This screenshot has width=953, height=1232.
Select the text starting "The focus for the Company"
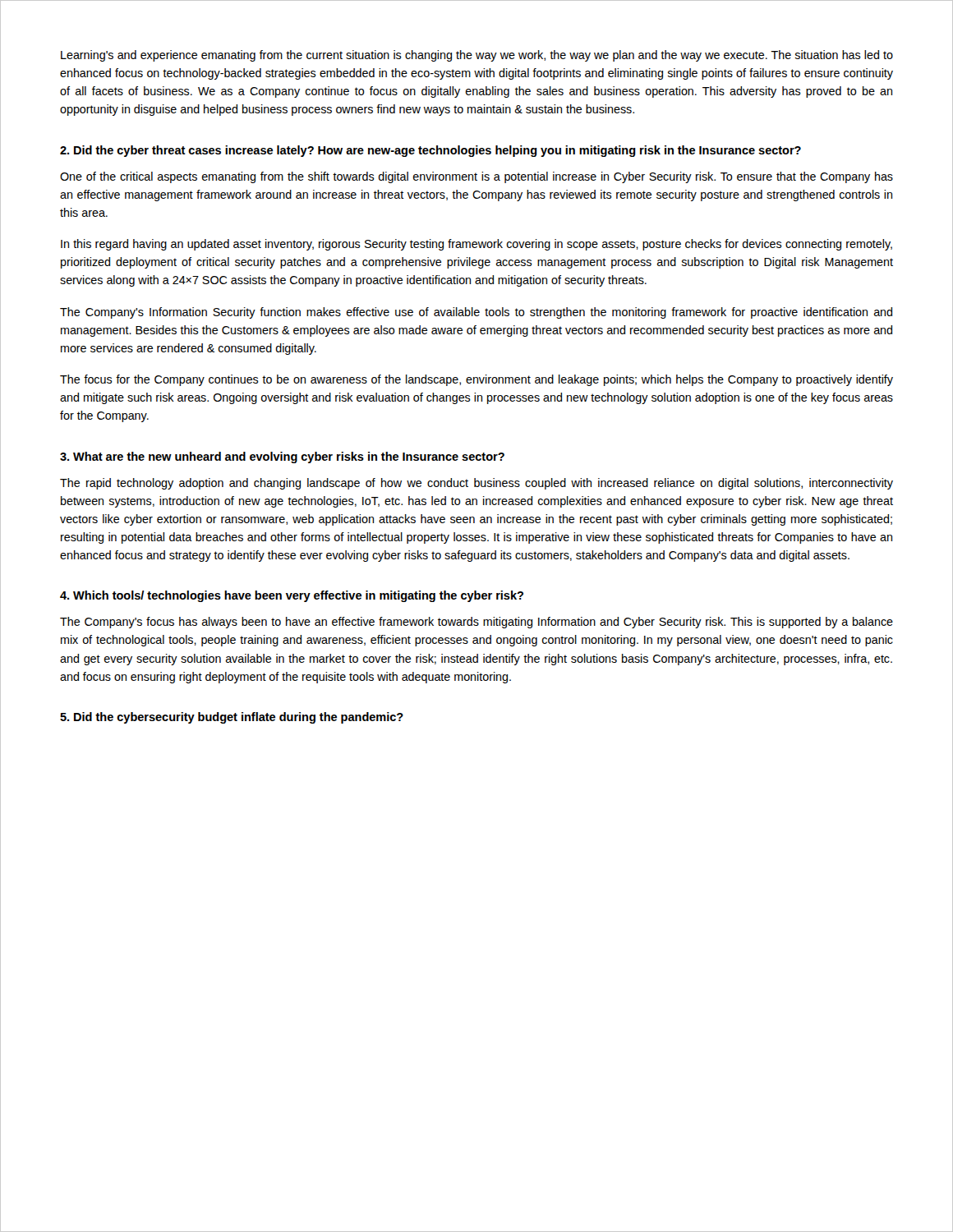[x=476, y=398]
